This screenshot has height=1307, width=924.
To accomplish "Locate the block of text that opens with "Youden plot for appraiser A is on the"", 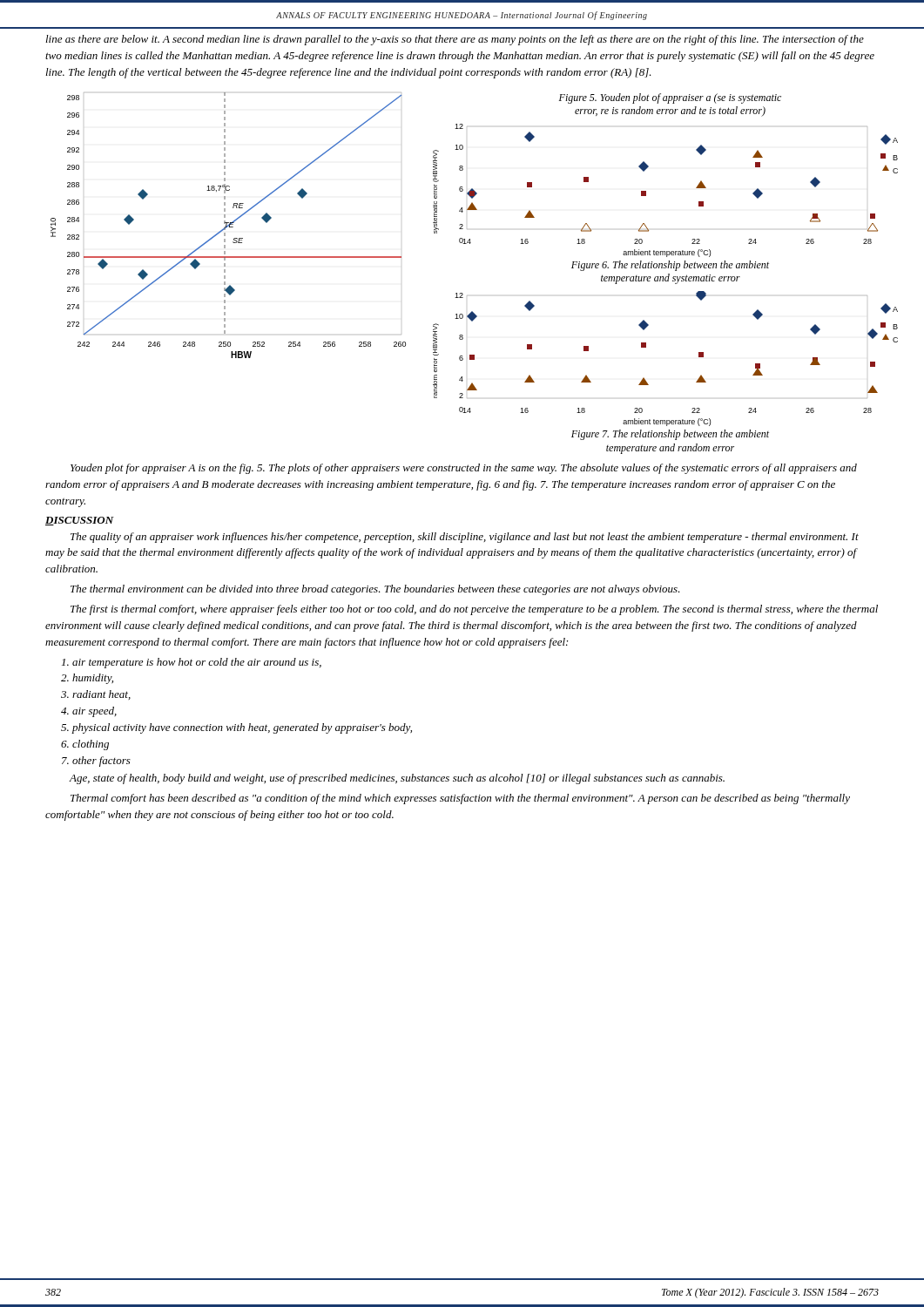I will [x=451, y=484].
